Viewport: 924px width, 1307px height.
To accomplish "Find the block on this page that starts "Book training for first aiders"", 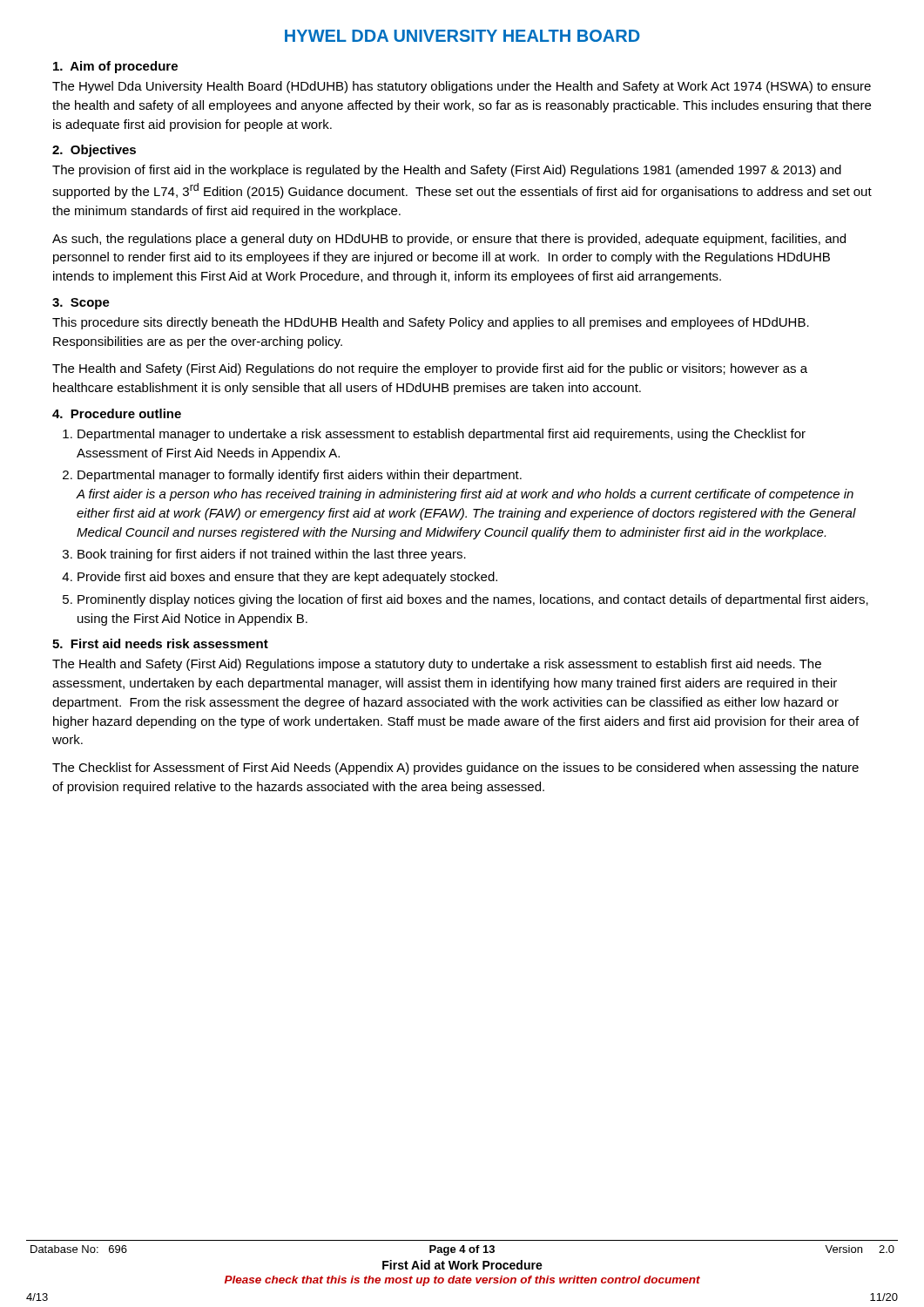I will pos(474,554).
